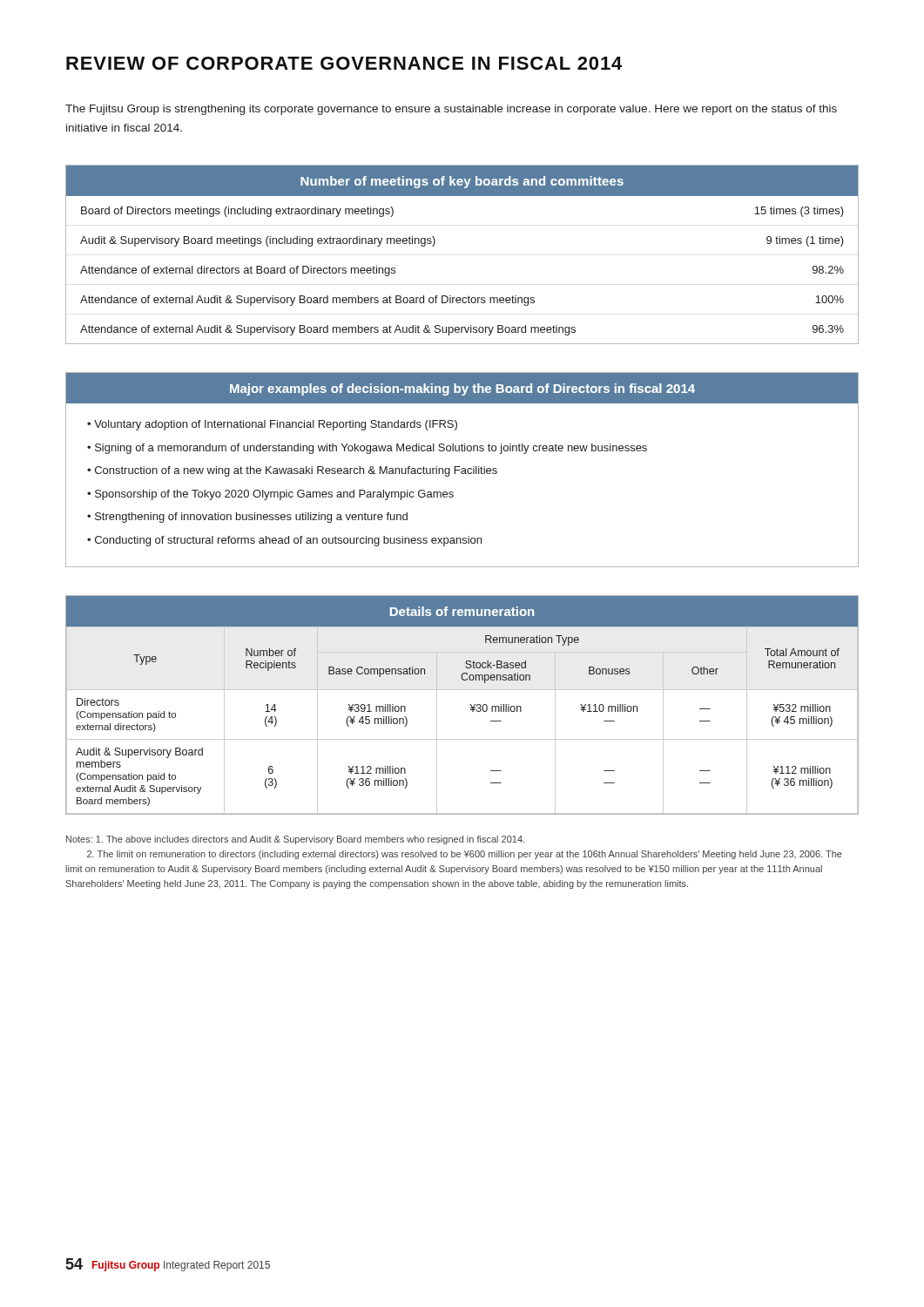Screen dimensions: 1307x924
Task: Find the block on this page that starts "Notes: 1. The above includes directors and Audit"
Action: (x=454, y=862)
